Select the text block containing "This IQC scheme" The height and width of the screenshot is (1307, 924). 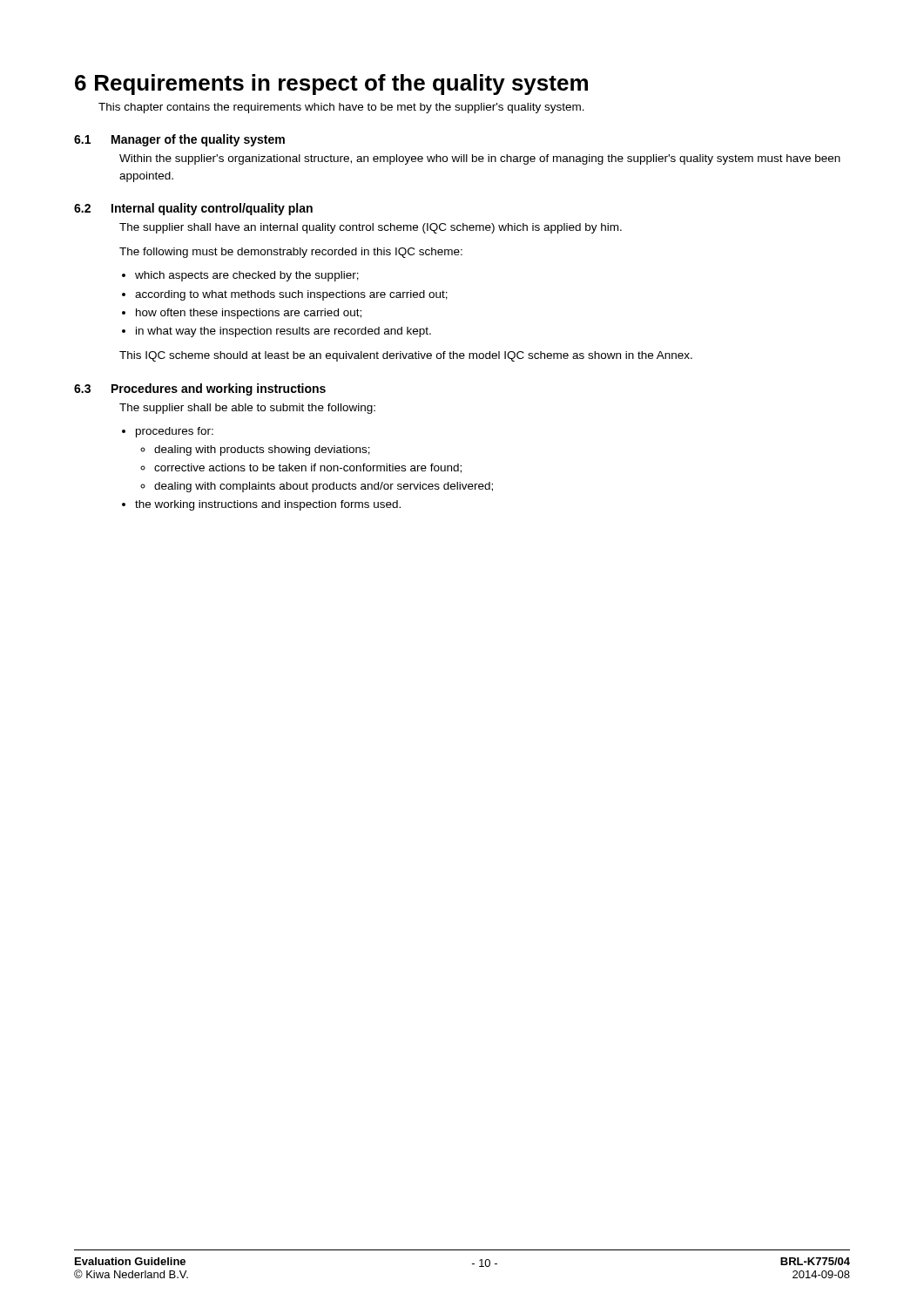point(406,355)
